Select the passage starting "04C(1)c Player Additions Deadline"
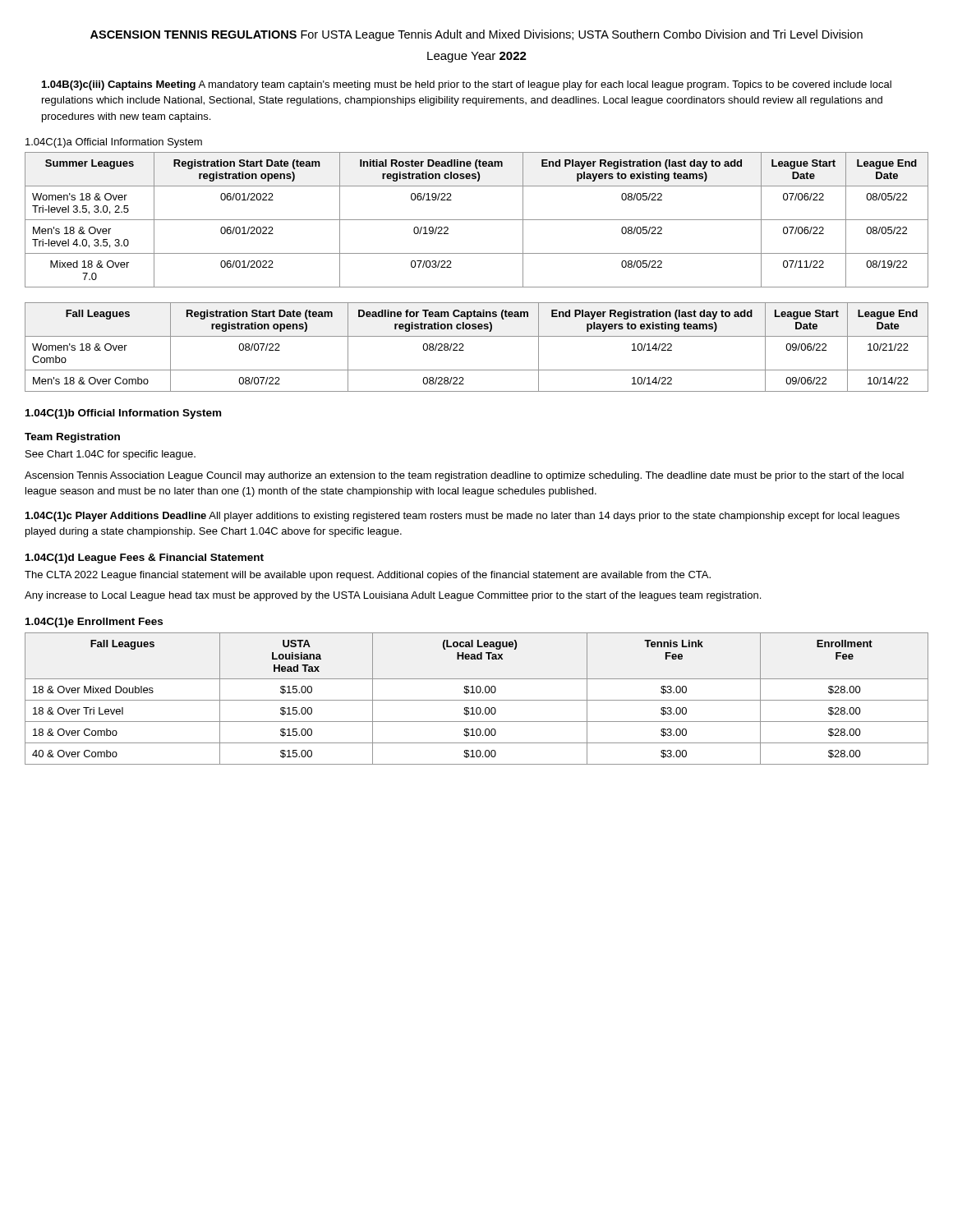This screenshot has height=1232, width=953. click(462, 523)
